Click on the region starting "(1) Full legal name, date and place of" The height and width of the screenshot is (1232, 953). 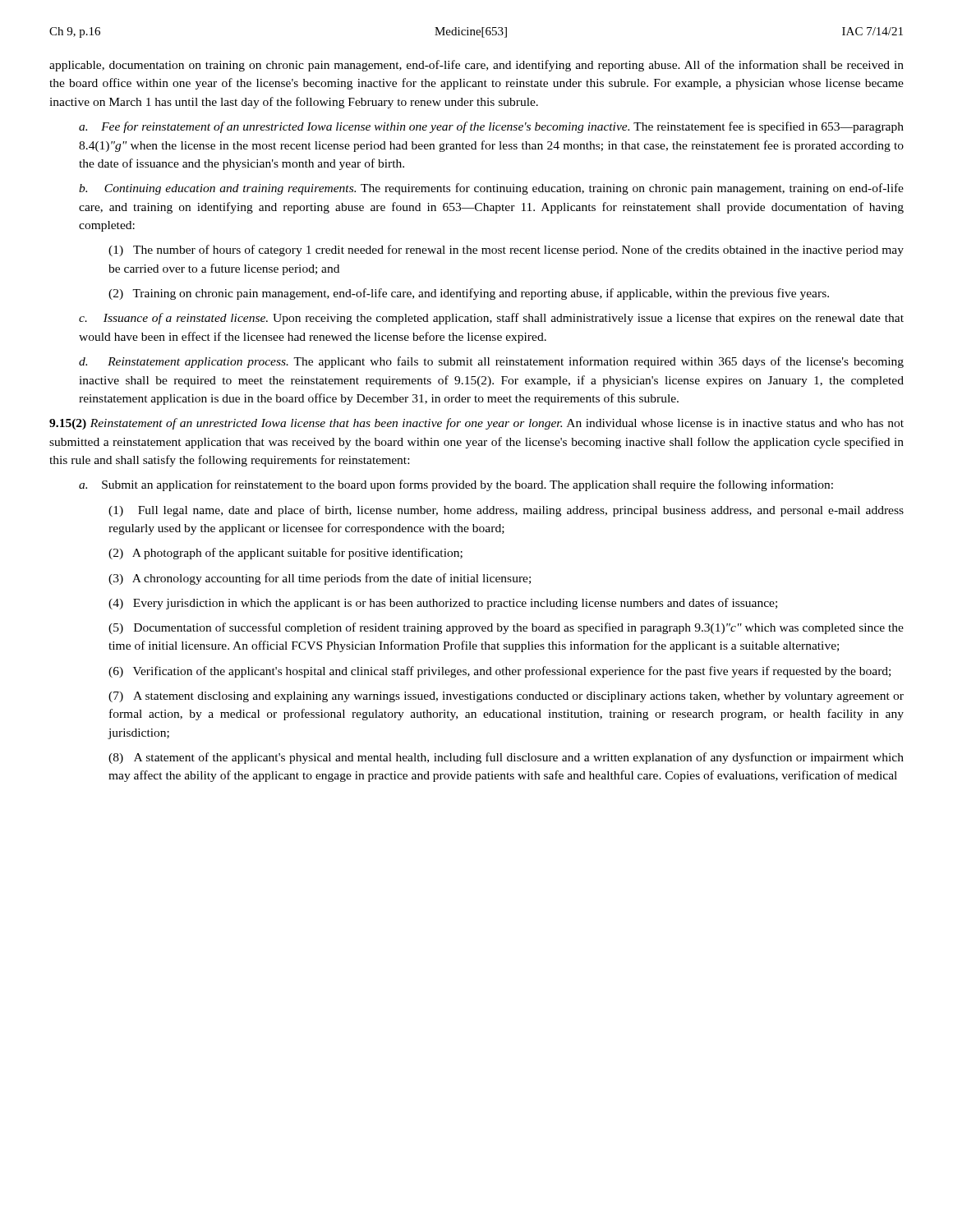pyautogui.click(x=506, y=519)
